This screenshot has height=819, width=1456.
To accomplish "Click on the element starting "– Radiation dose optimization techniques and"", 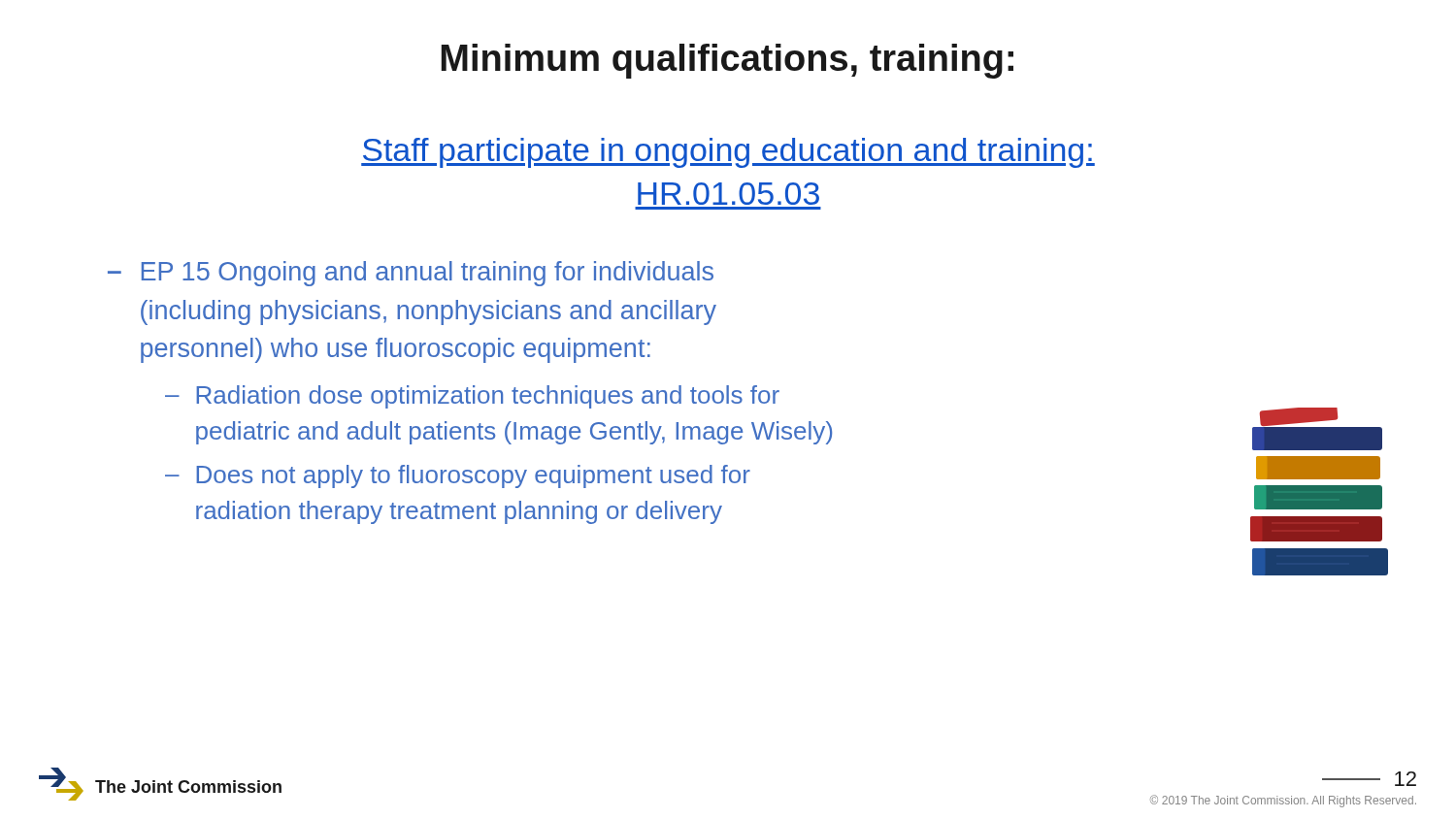I will pos(499,413).
